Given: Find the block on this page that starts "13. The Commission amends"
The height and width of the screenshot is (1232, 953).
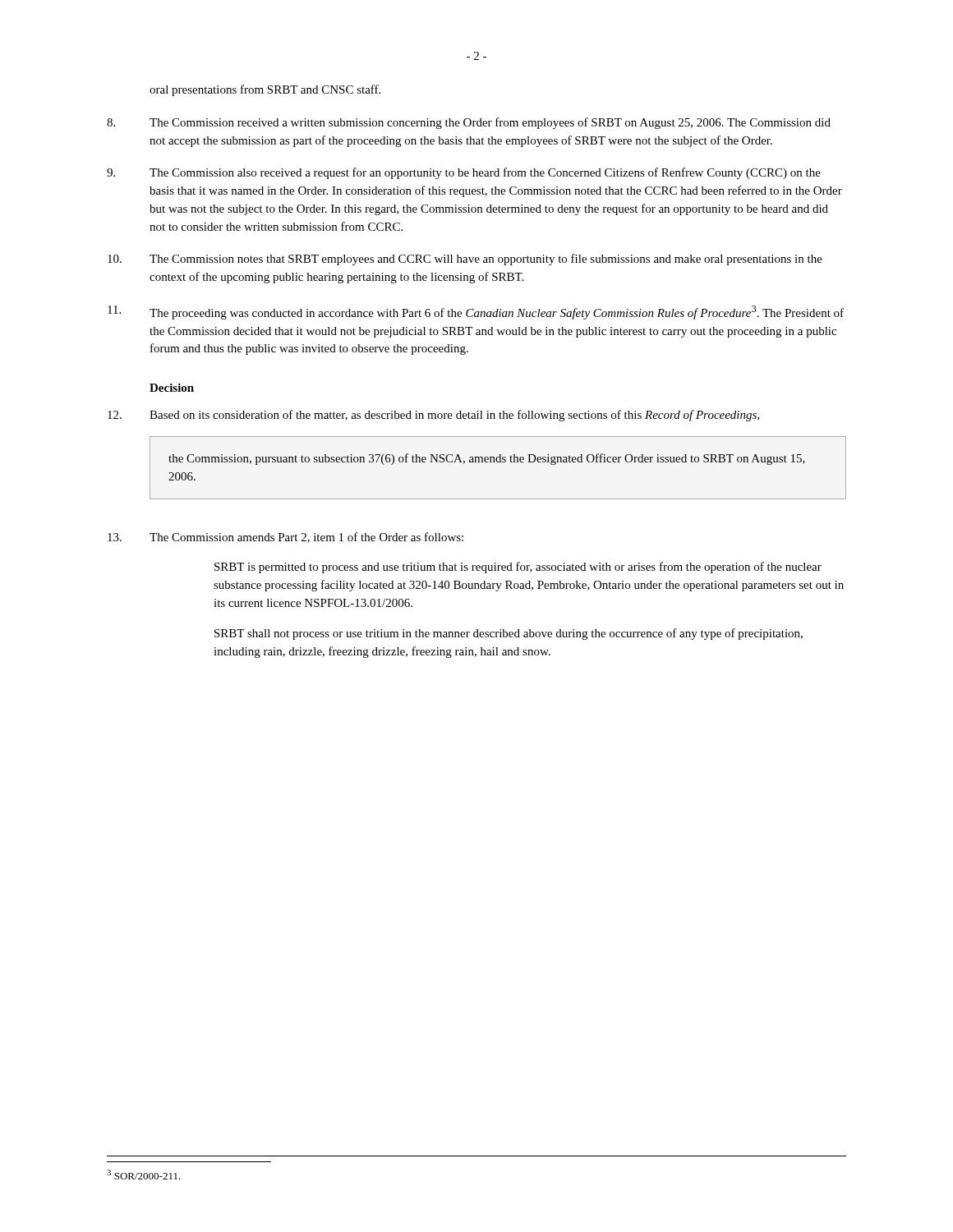Looking at the screenshot, I should coord(476,595).
